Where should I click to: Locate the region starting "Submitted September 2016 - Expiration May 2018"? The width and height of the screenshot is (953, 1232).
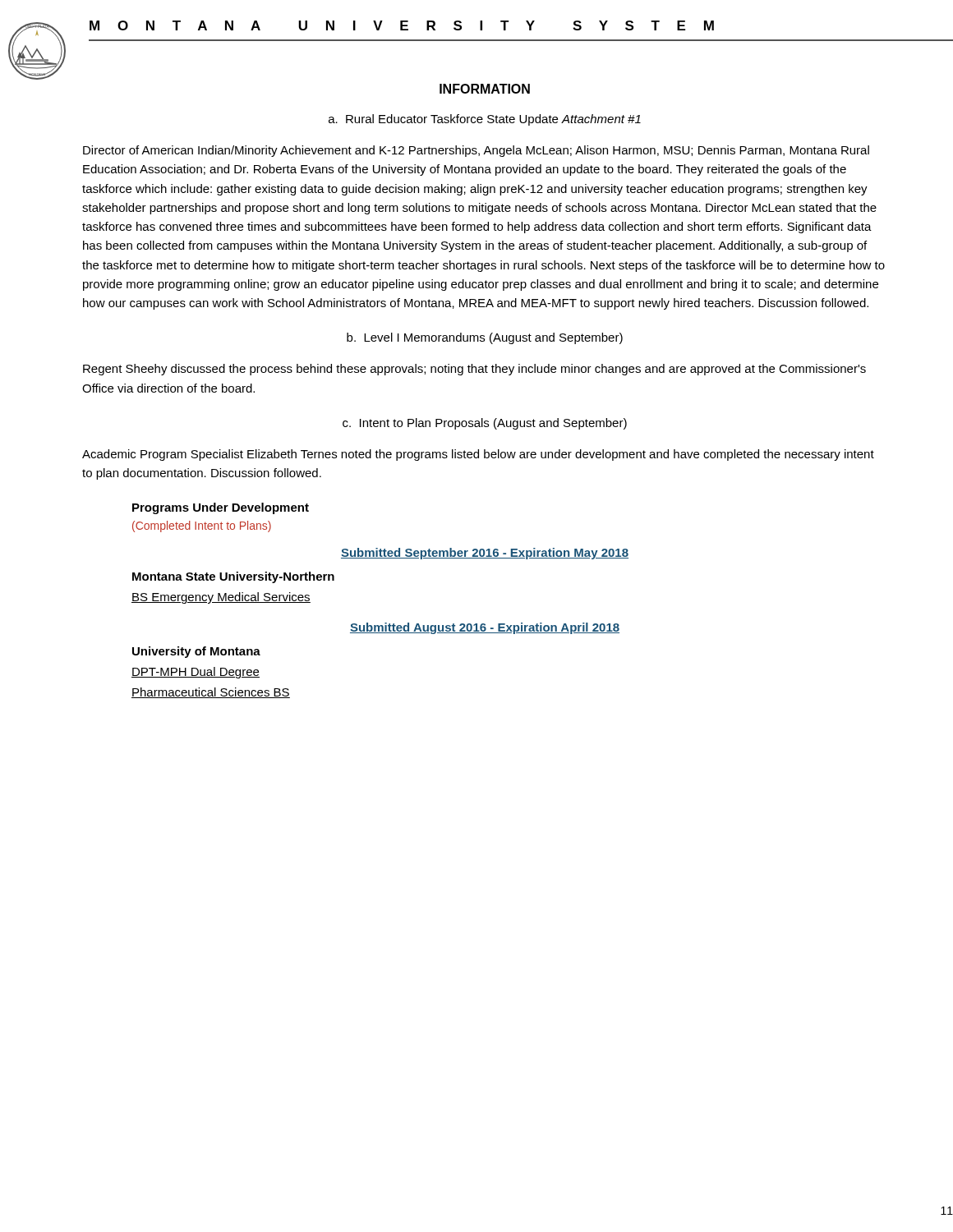485,553
